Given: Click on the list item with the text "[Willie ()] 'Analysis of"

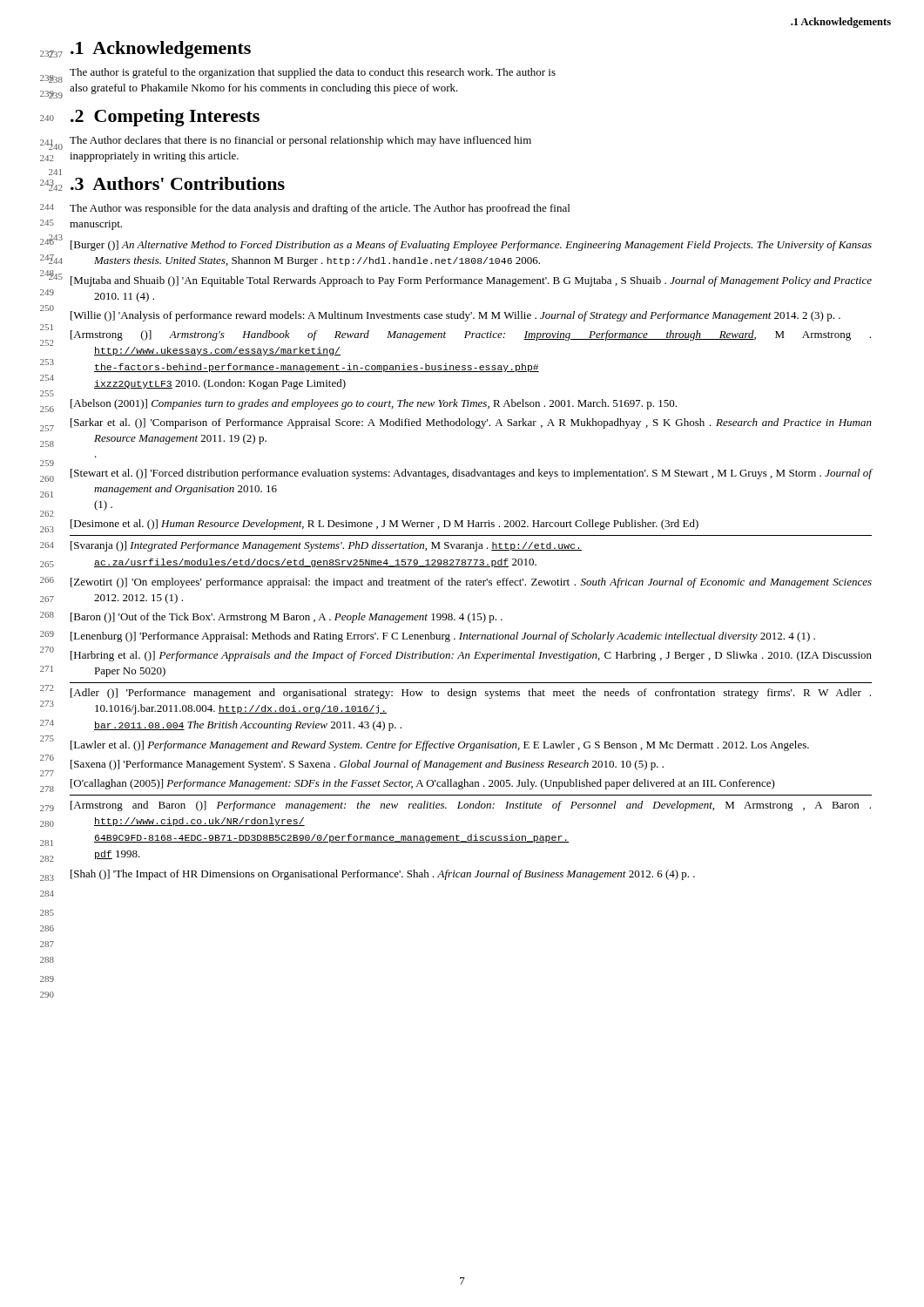Looking at the screenshot, I should (x=455, y=315).
